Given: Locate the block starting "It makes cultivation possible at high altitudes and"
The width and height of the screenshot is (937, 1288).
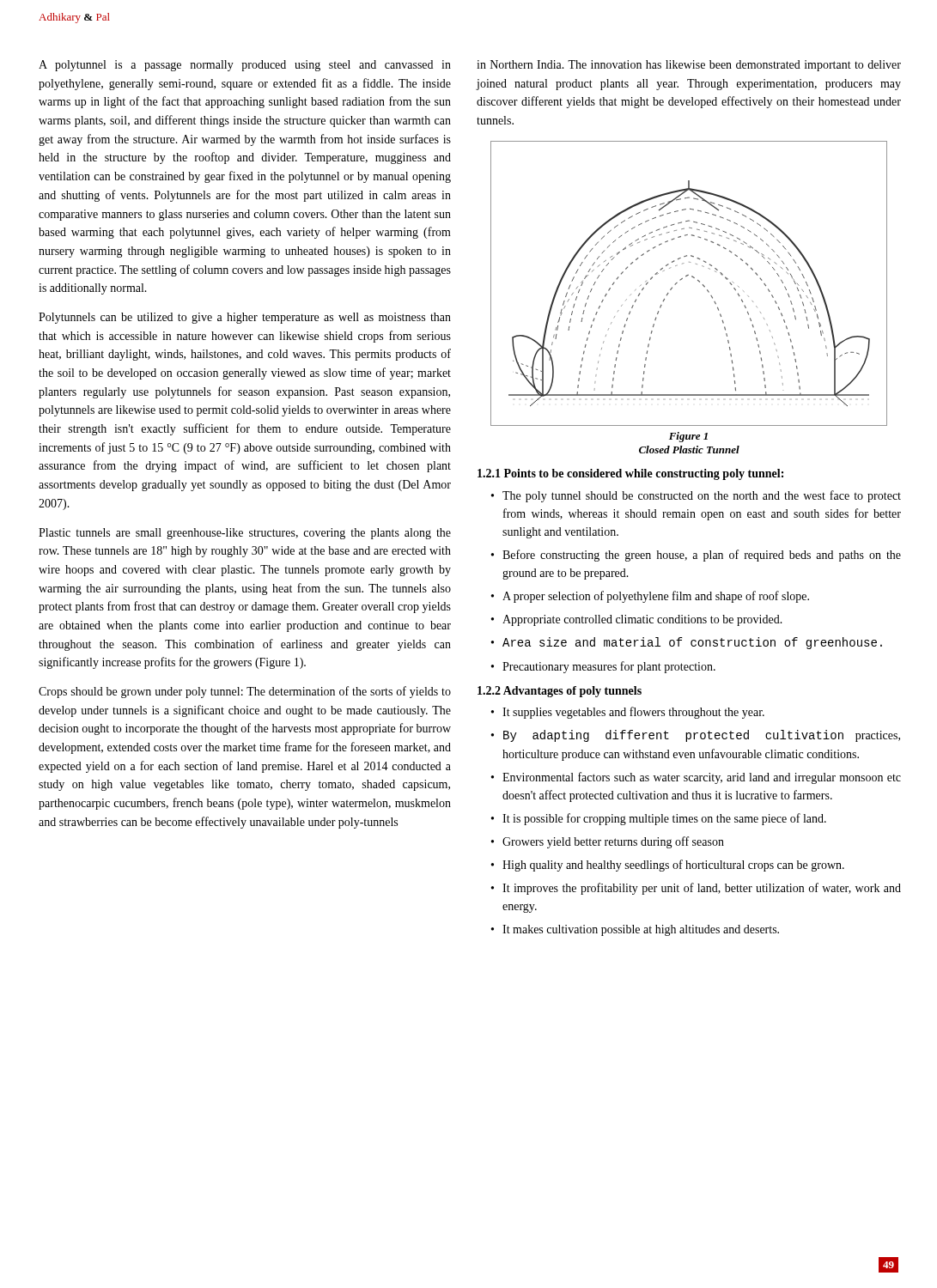Looking at the screenshot, I should coord(641,930).
